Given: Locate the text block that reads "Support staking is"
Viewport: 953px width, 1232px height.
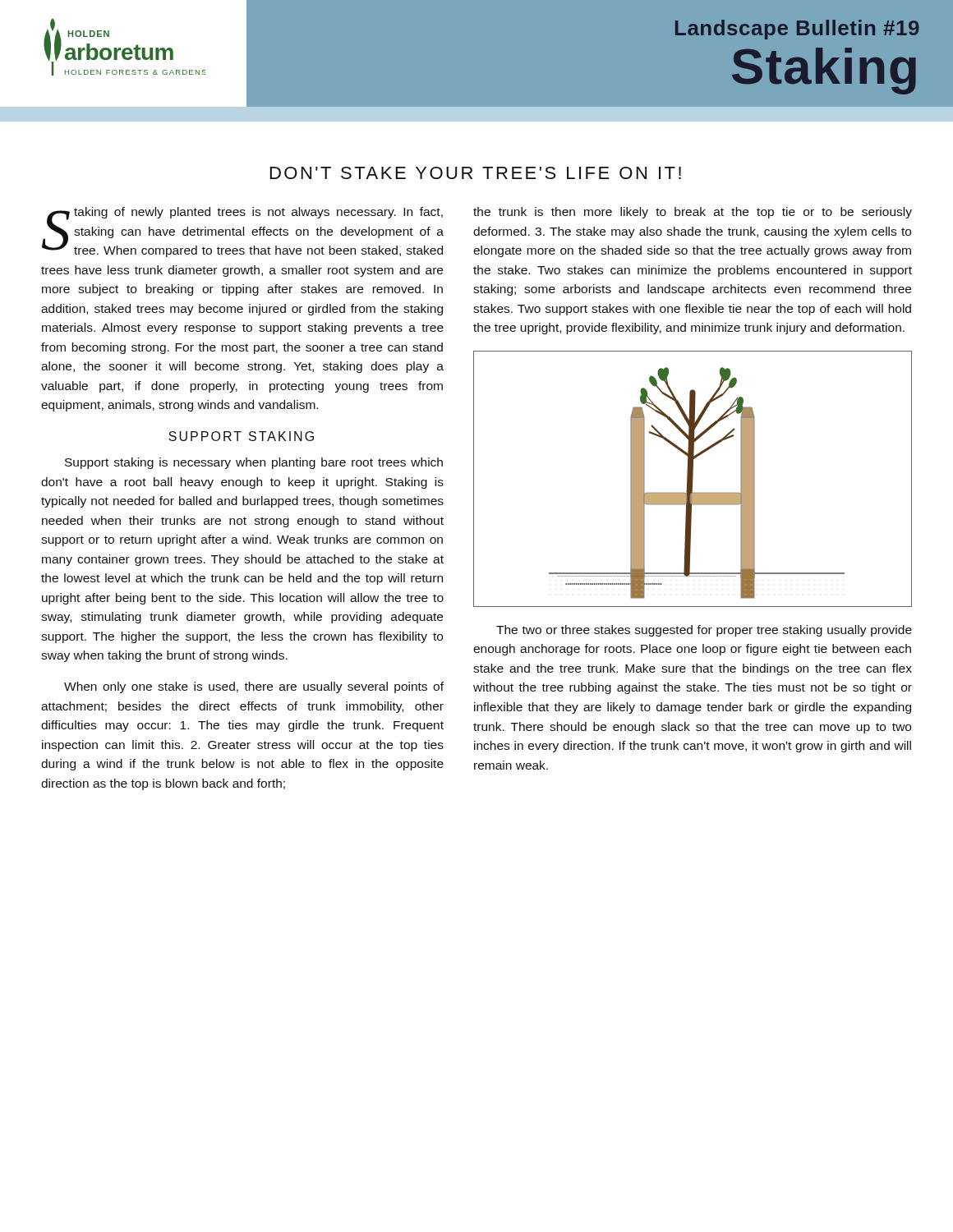Looking at the screenshot, I should coord(242,559).
